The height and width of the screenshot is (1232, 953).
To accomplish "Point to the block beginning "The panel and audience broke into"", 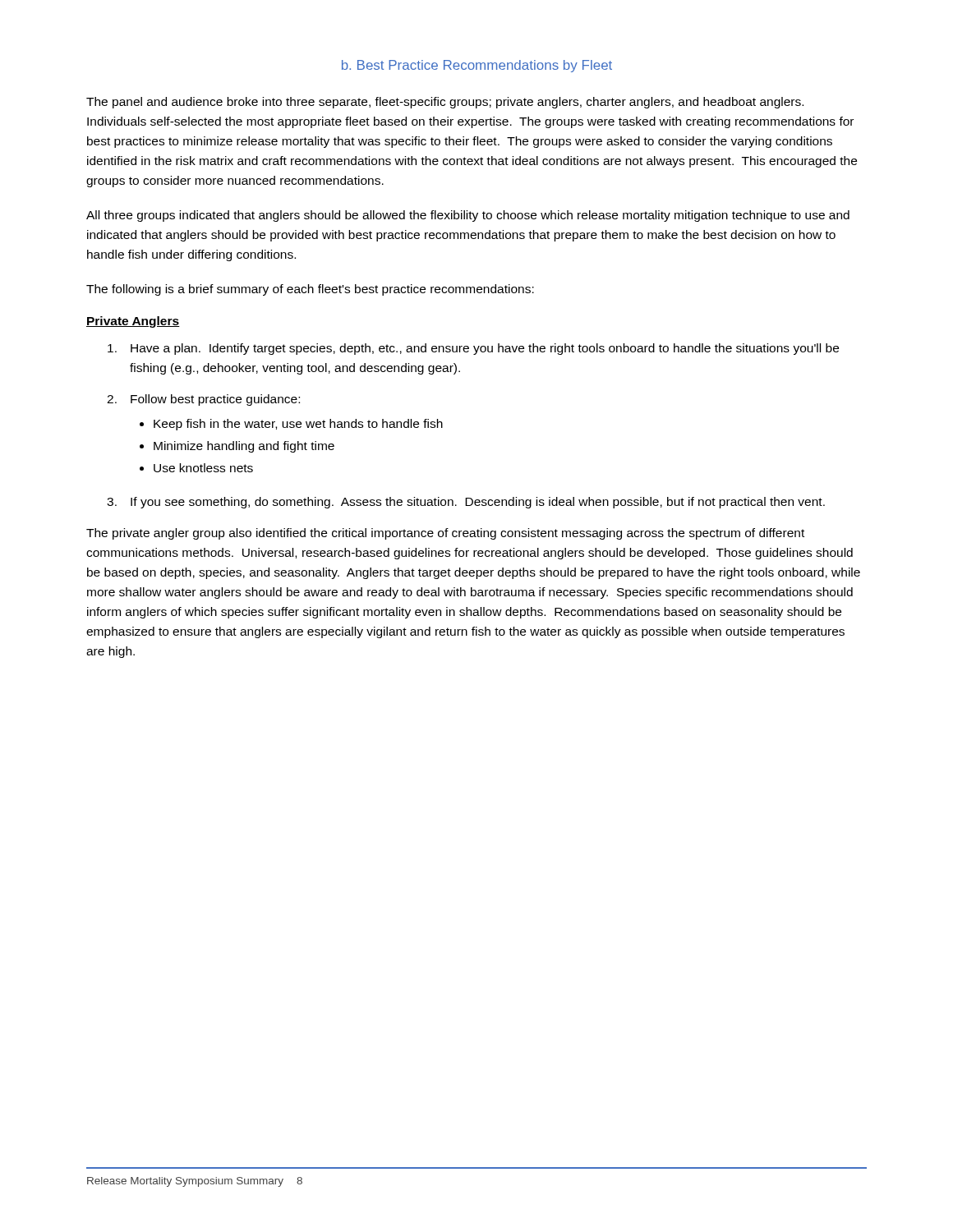I will [472, 141].
